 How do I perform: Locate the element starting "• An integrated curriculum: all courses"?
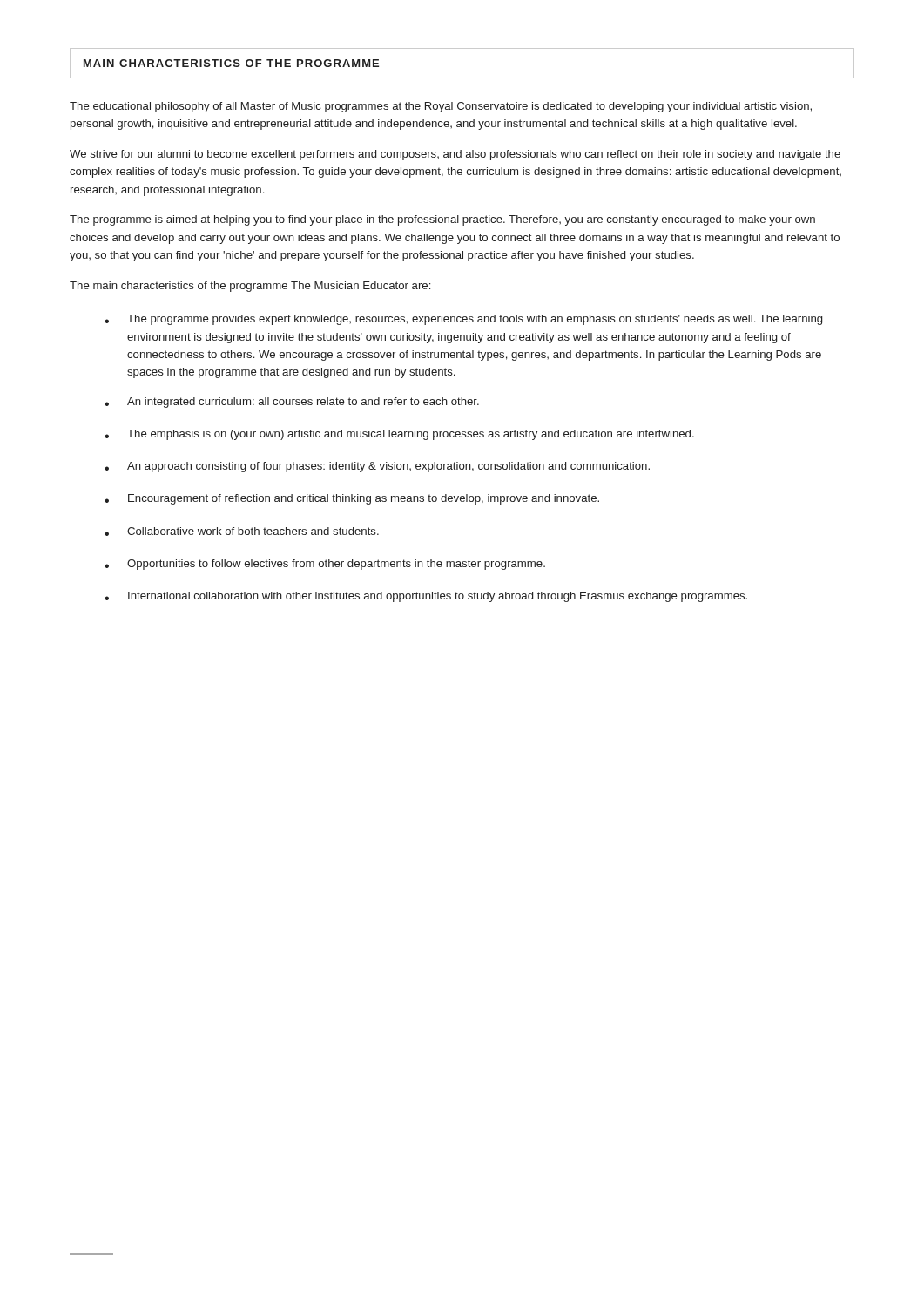click(479, 403)
